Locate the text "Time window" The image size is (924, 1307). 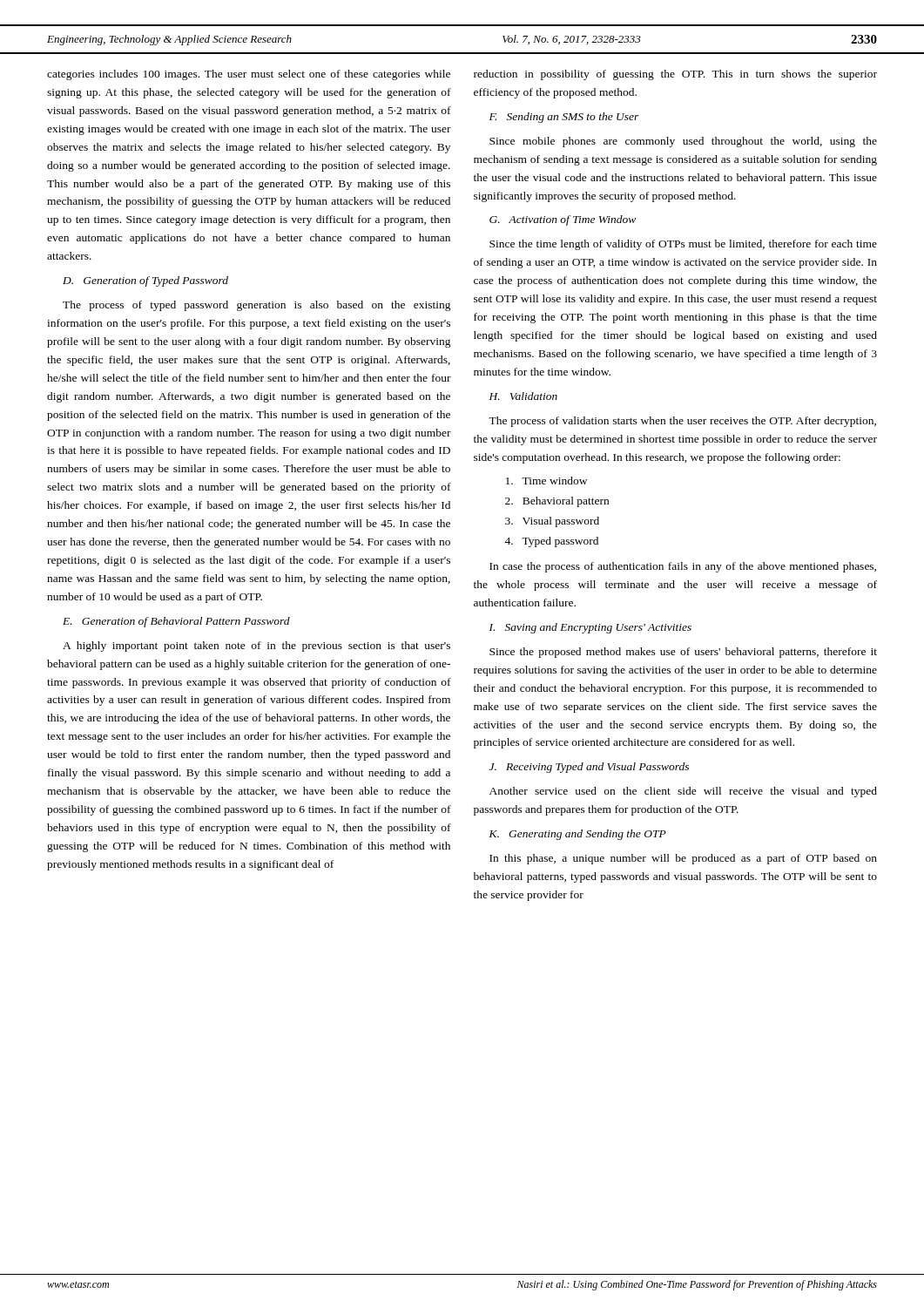[x=546, y=481]
